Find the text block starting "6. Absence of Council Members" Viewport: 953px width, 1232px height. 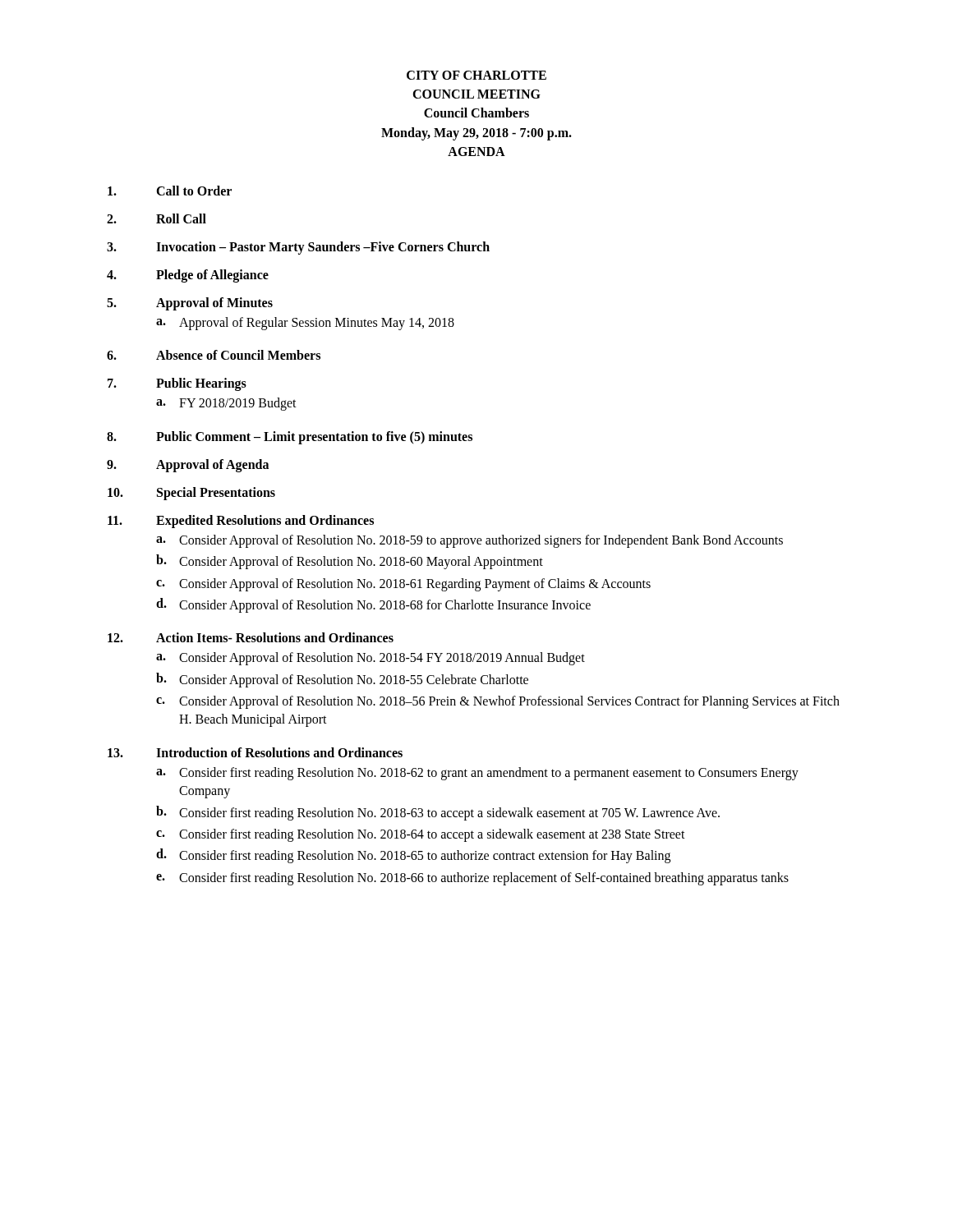214,355
